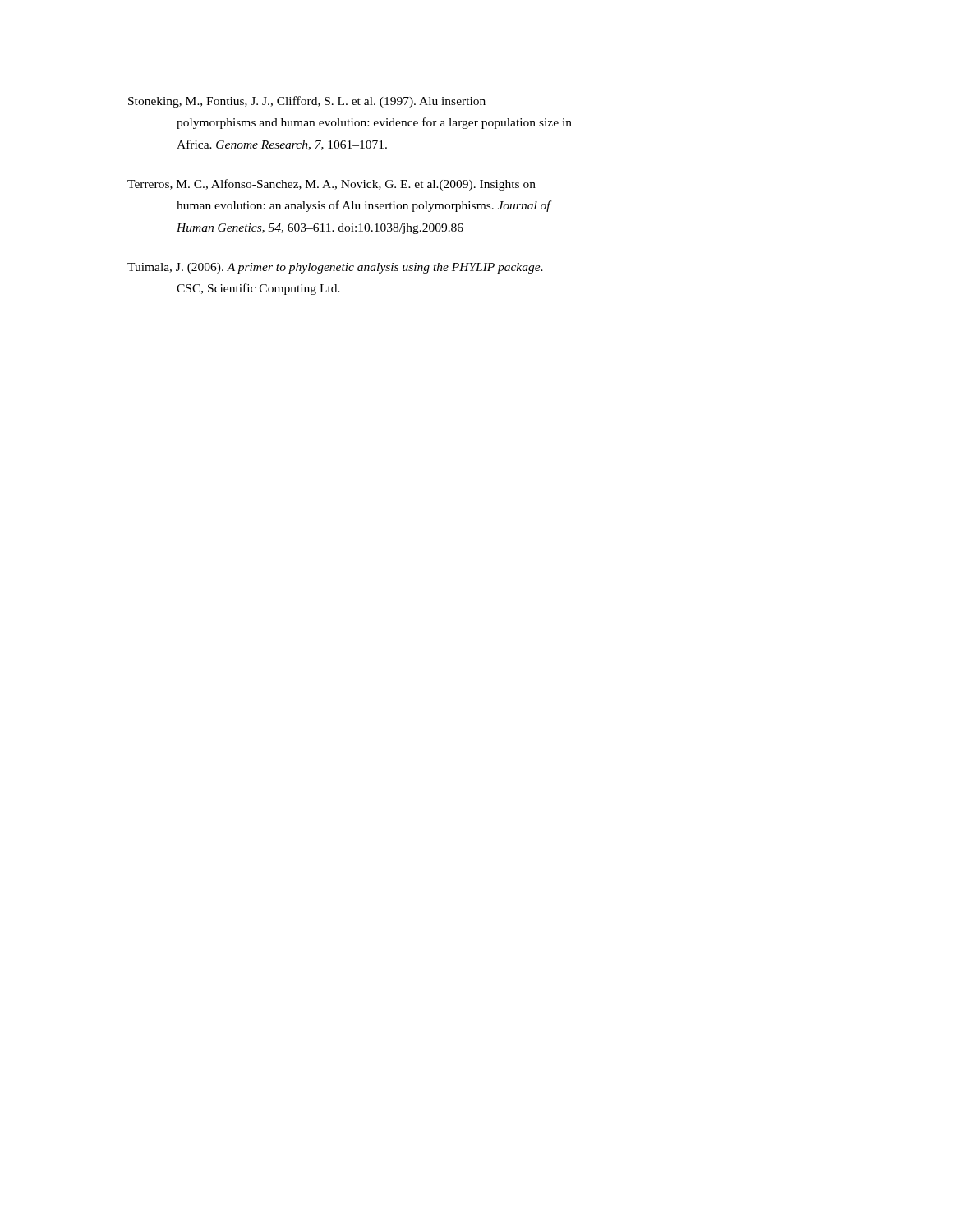The image size is (953, 1232).
Task: Select the list item containing "Terreros, M. C., Alfonso-Sanchez, M. A., Novick, G."
Action: point(487,206)
